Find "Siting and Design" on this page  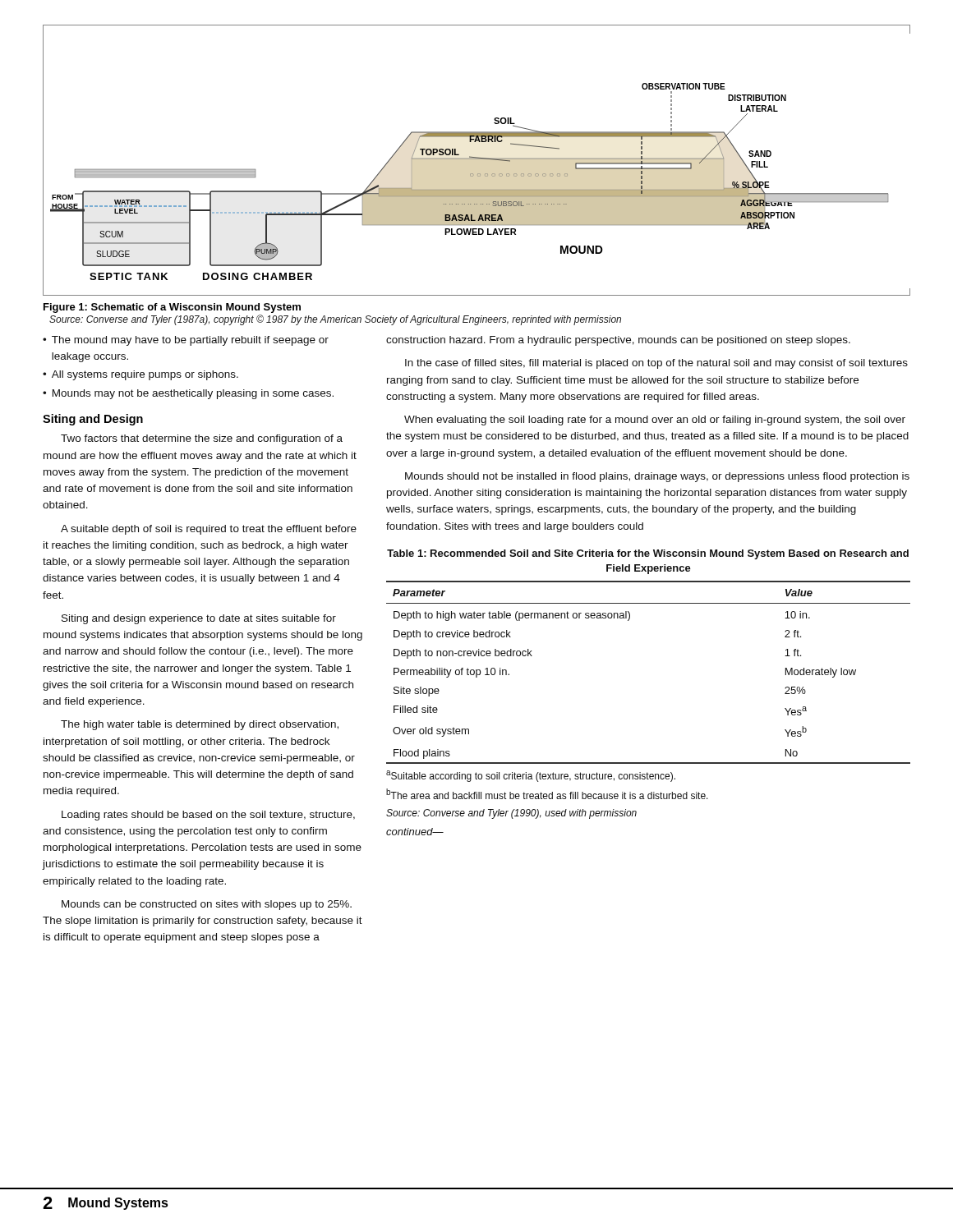click(93, 419)
